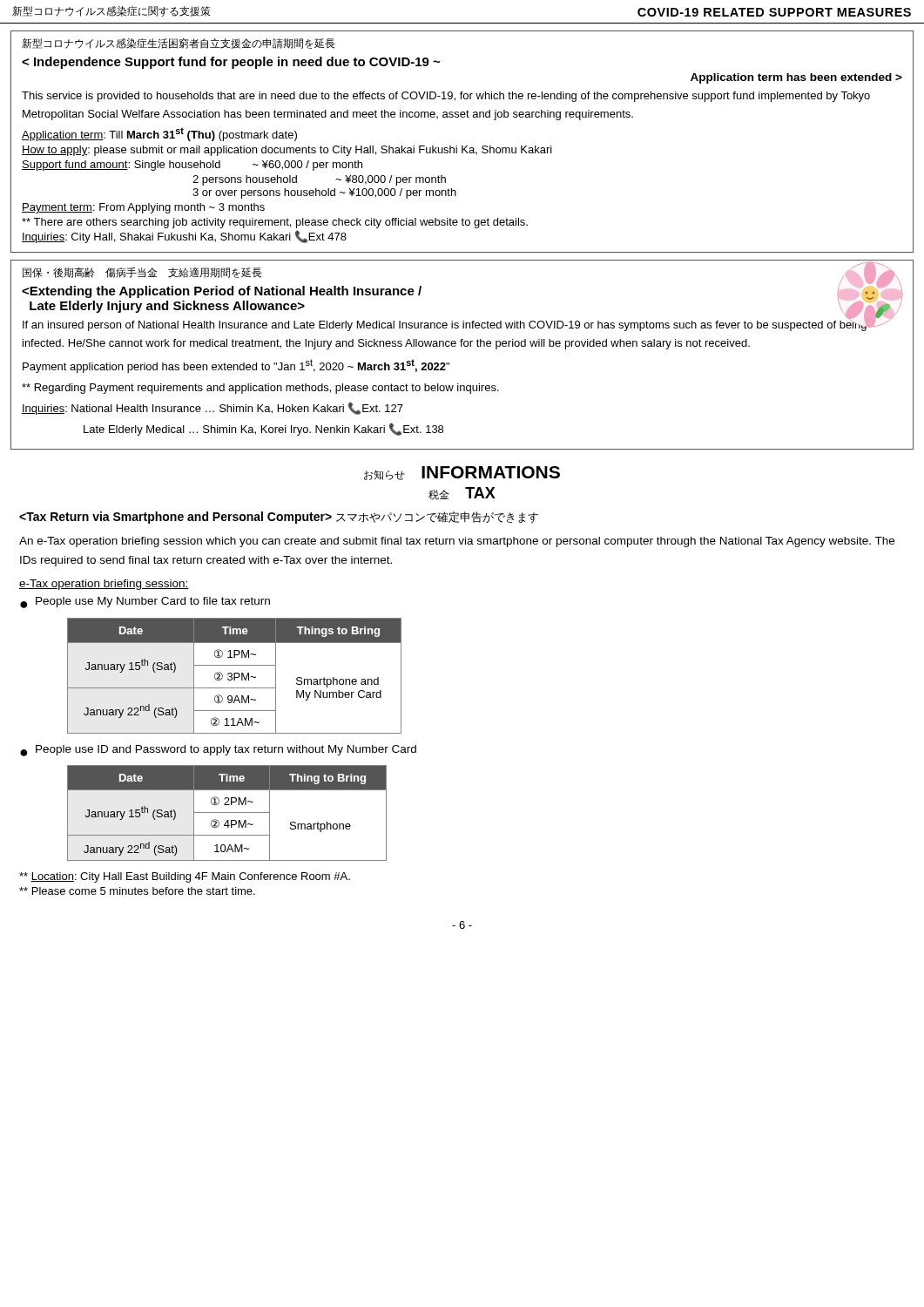Click on the element starting "Support fund amount:"
The width and height of the screenshot is (924, 1307).
[x=193, y=165]
